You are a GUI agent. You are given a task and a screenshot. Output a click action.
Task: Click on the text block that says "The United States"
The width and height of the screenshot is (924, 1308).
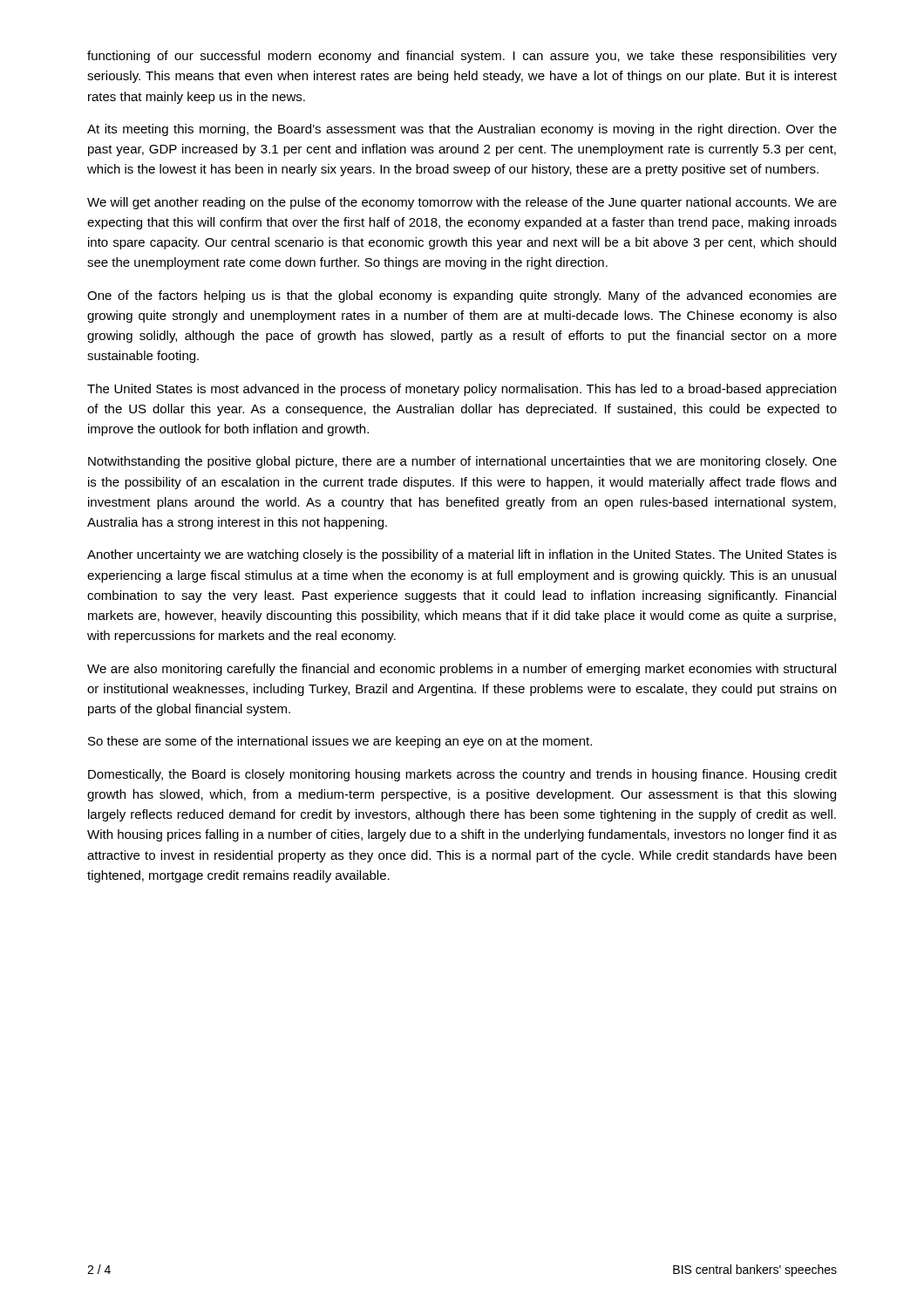(x=462, y=408)
